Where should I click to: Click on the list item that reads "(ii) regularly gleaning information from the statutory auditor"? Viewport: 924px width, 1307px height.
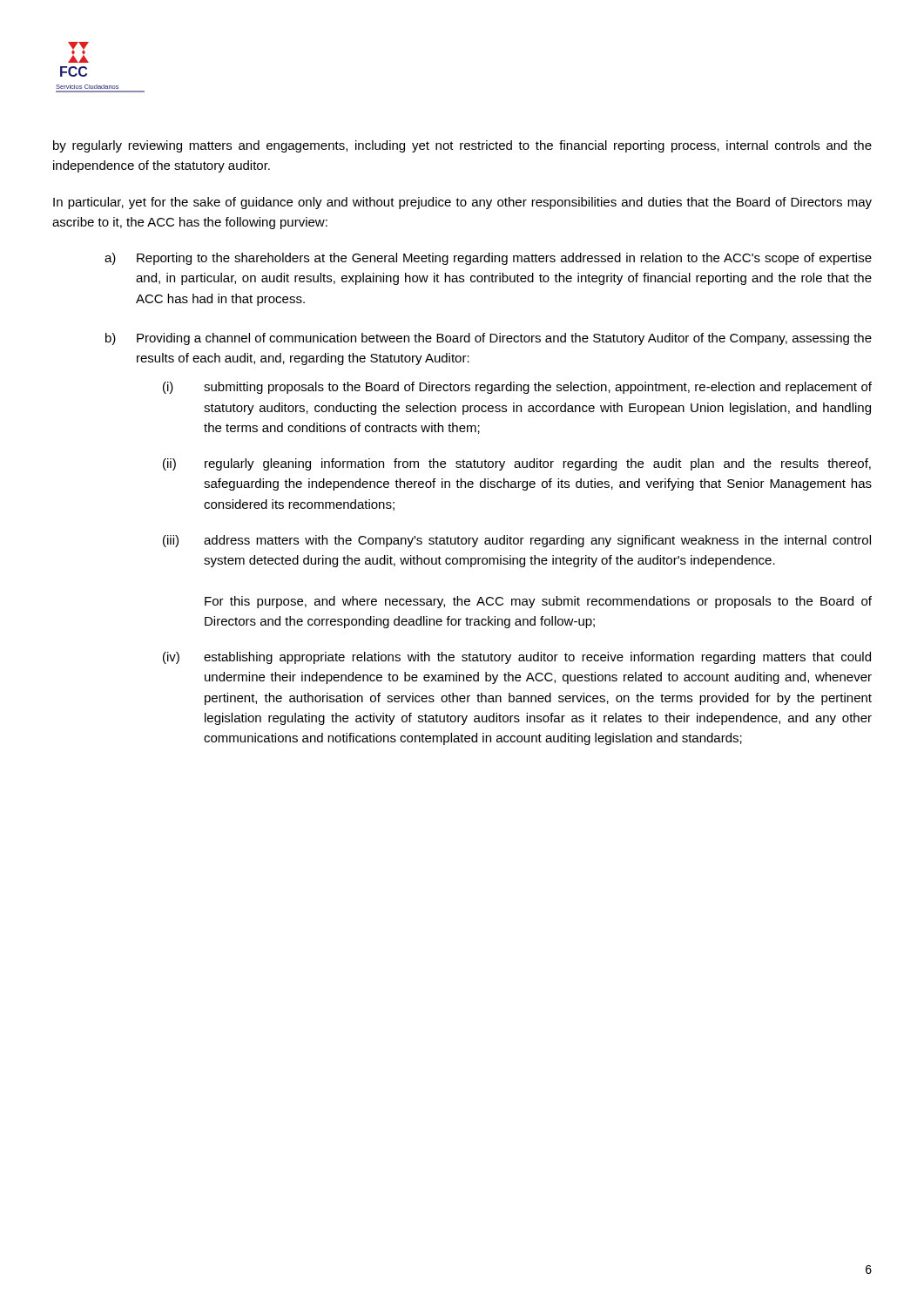[517, 484]
